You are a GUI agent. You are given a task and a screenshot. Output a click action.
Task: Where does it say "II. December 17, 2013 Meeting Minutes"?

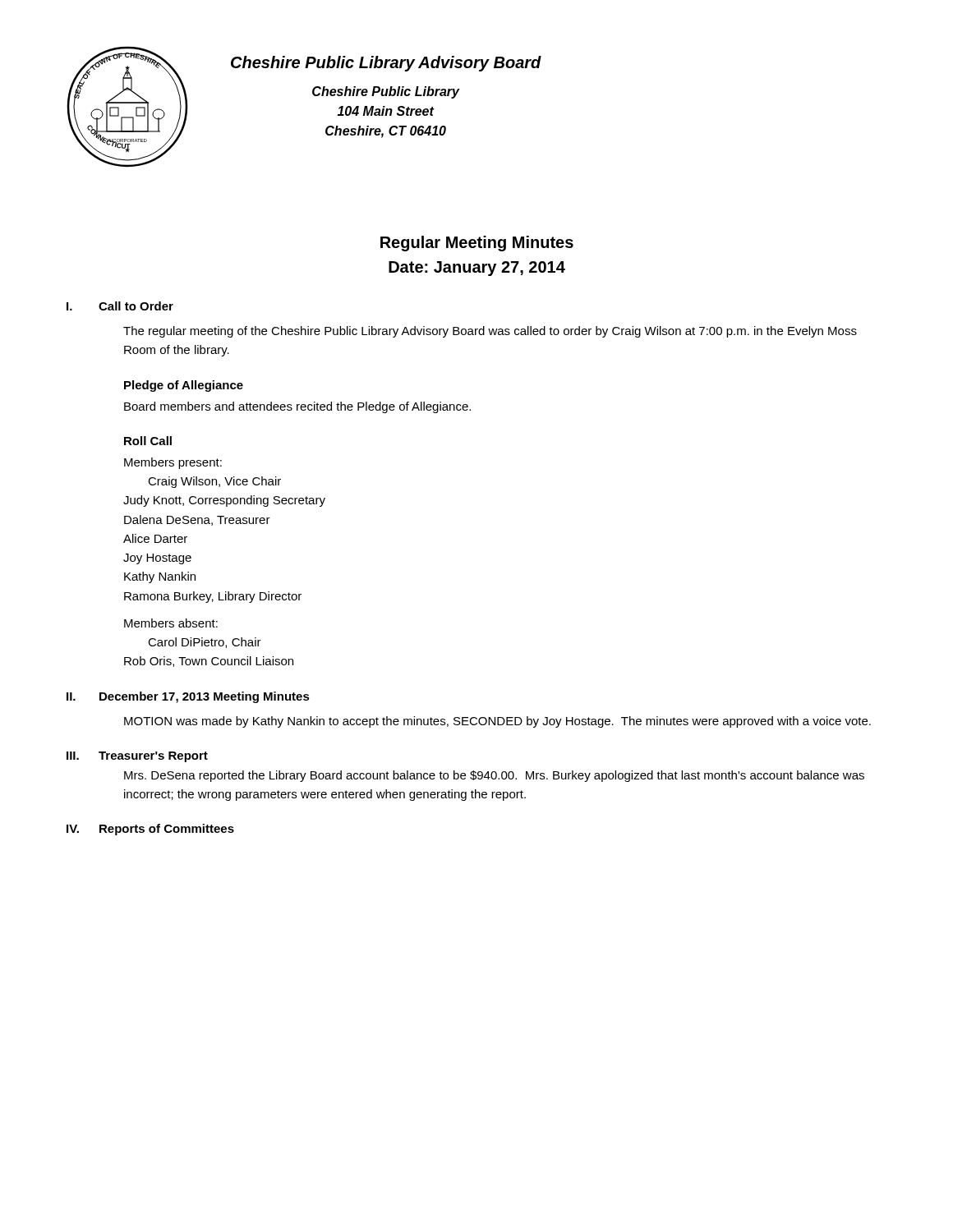pos(188,696)
